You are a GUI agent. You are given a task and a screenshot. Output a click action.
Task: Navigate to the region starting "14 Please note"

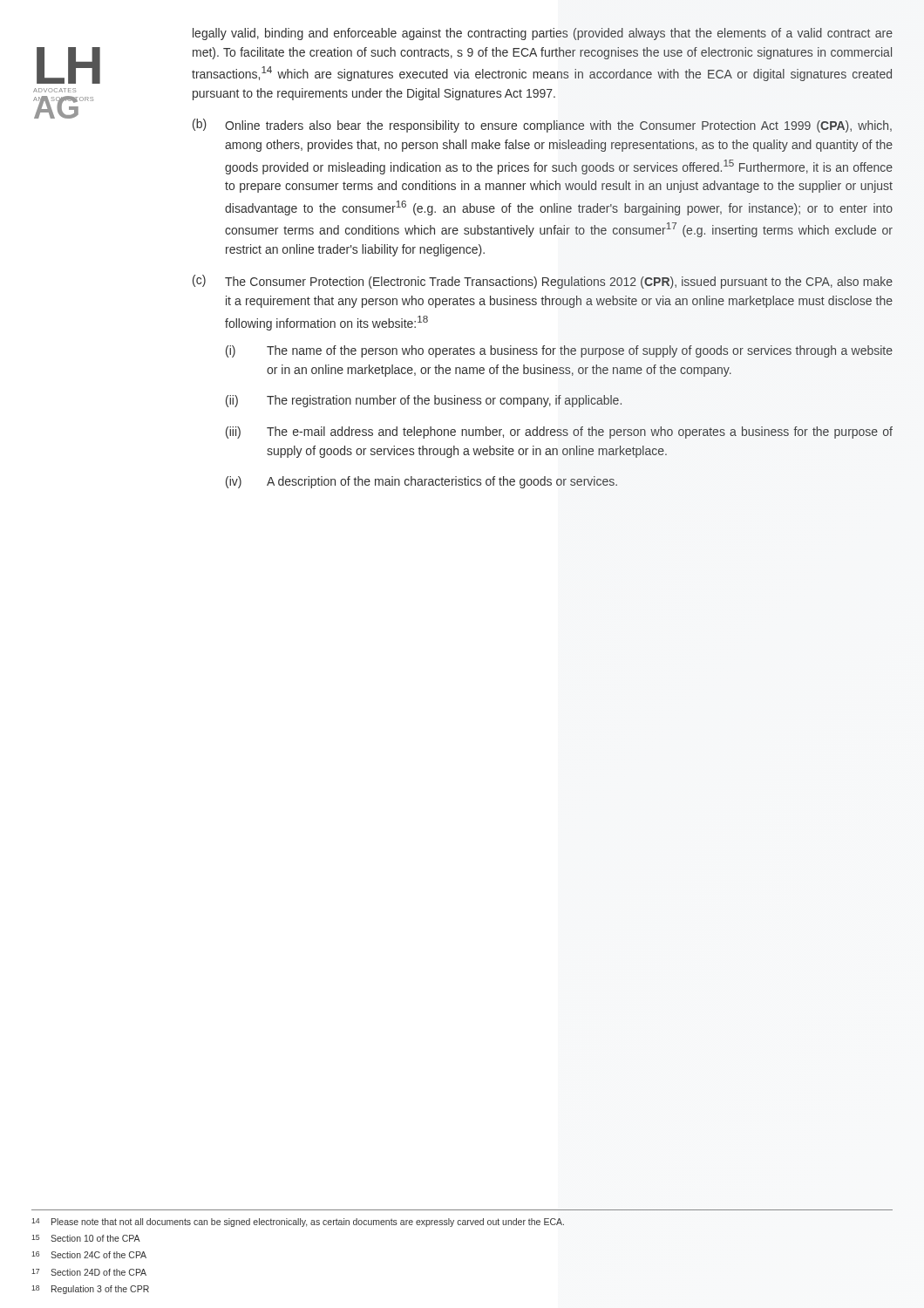click(x=462, y=1223)
